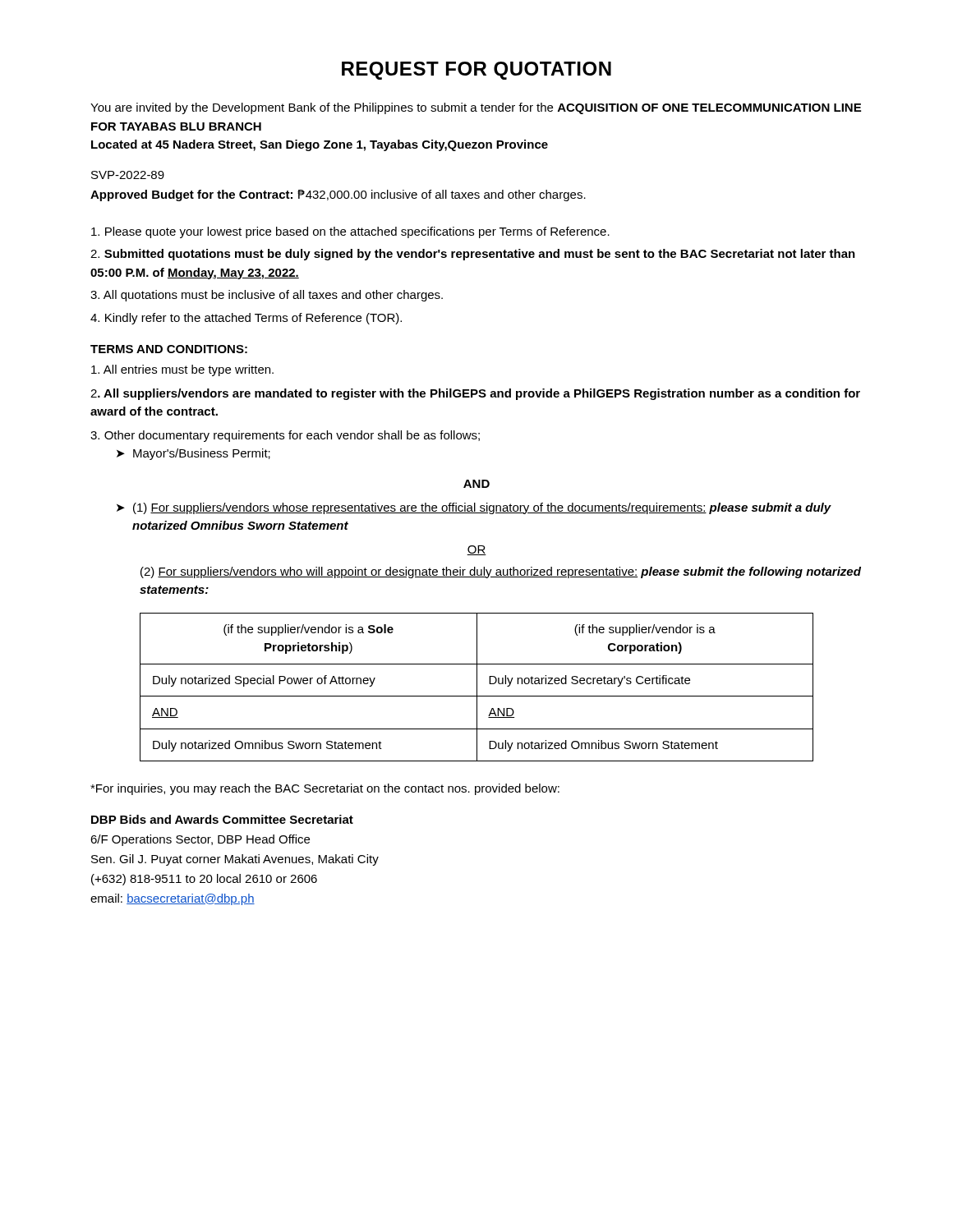Navigate to the element starting "2. Submitted quotations must be duly"
Image resolution: width=953 pixels, height=1232 pixels.
[473, 263]
